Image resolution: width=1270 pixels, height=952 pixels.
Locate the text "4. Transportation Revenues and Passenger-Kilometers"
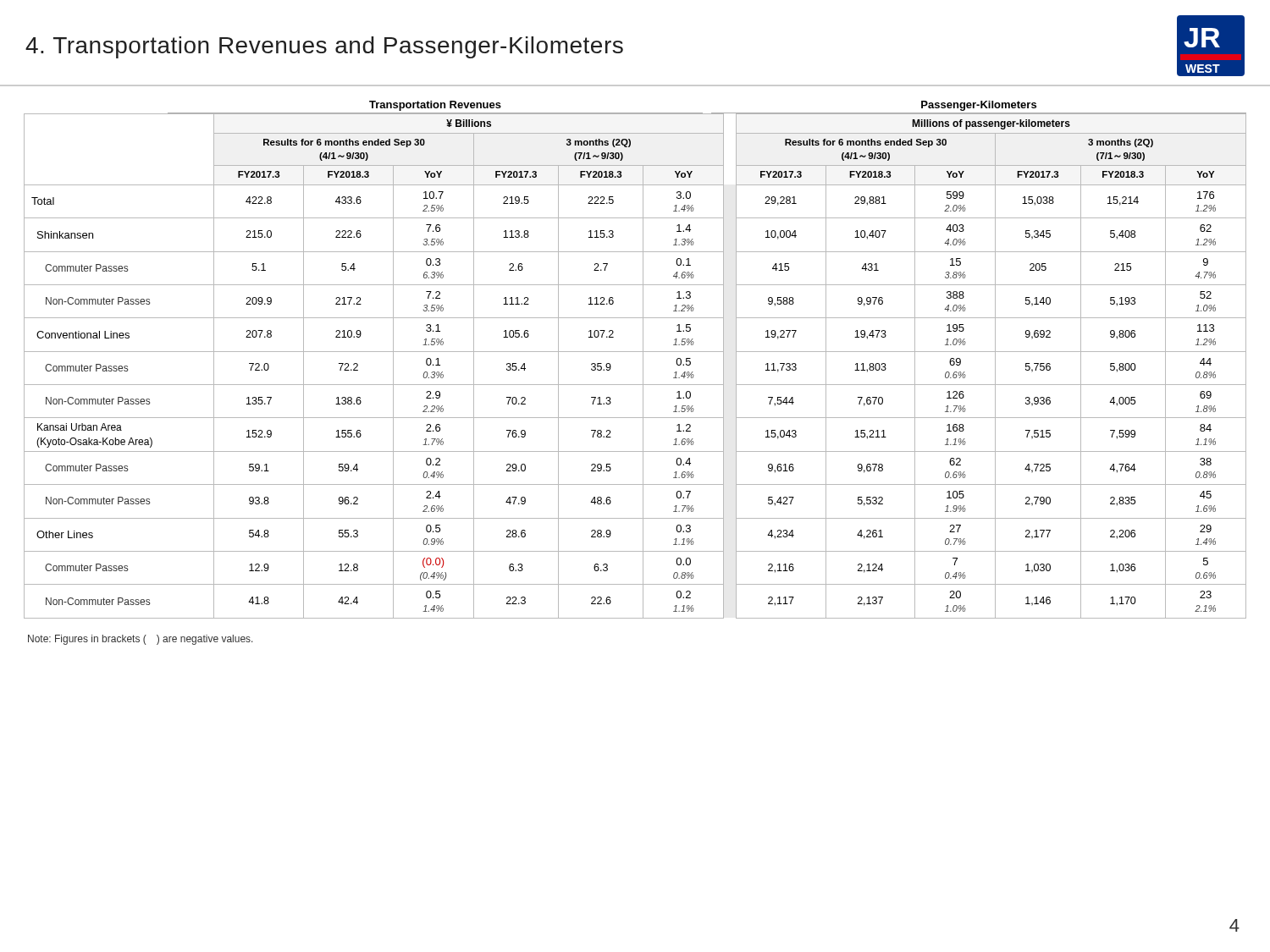(325, 45)
